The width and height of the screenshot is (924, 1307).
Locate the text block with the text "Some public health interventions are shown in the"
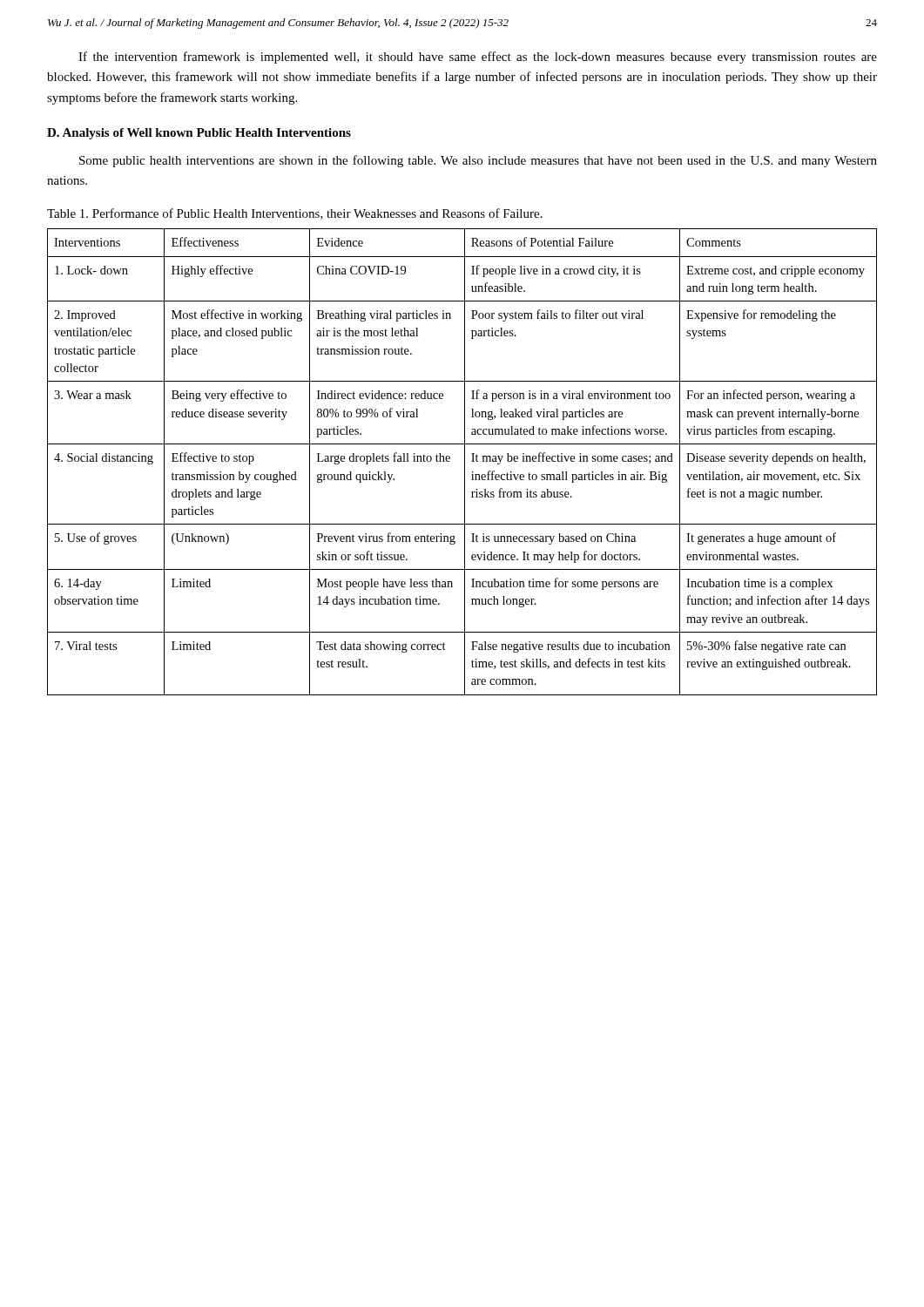[462, 170]
